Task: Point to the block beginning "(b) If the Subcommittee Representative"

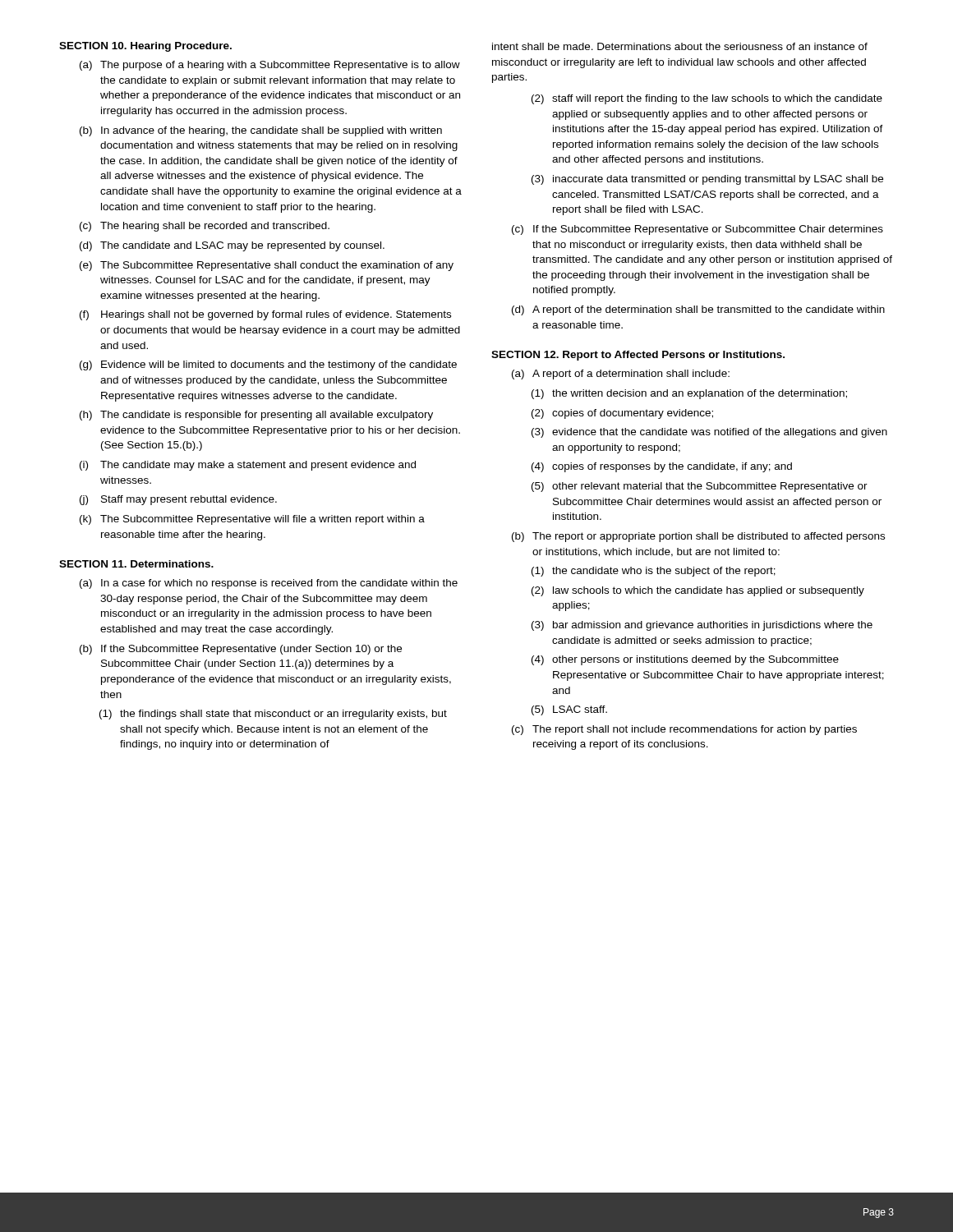Action: coord(270,672)
